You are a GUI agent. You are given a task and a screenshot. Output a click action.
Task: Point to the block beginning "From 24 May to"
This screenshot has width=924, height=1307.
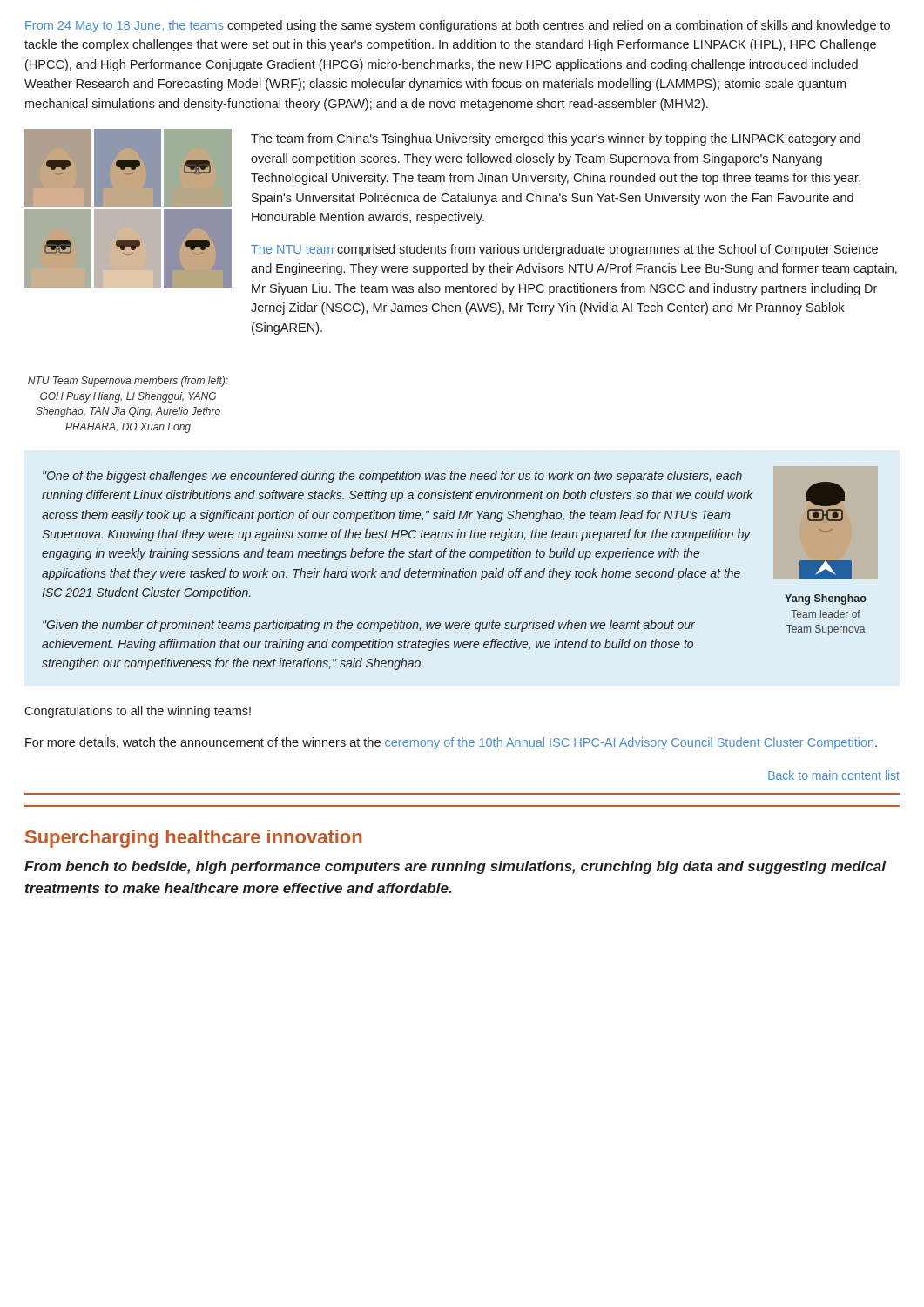(457, 64)
